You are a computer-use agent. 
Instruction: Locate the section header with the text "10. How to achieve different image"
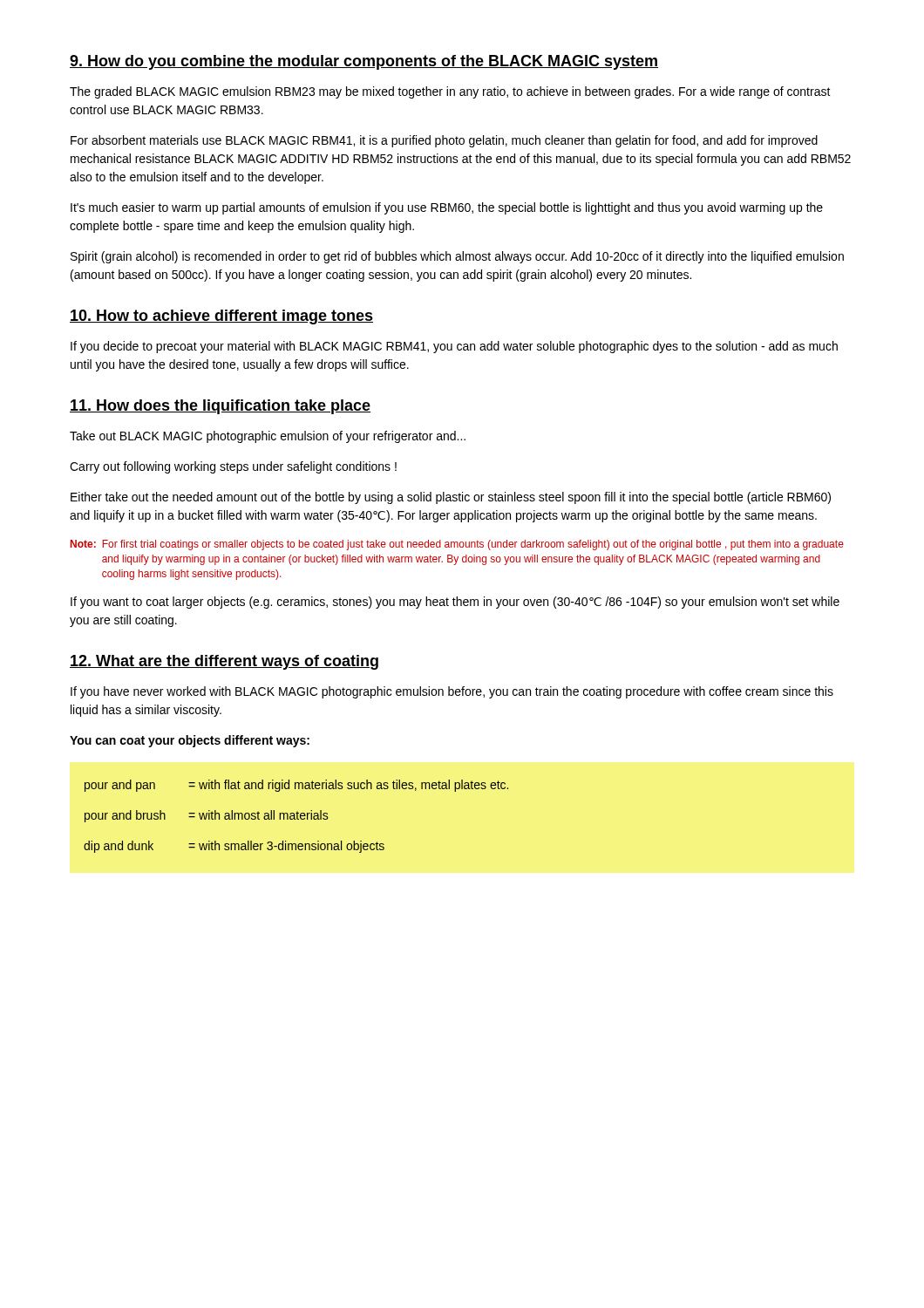point(221,316)
